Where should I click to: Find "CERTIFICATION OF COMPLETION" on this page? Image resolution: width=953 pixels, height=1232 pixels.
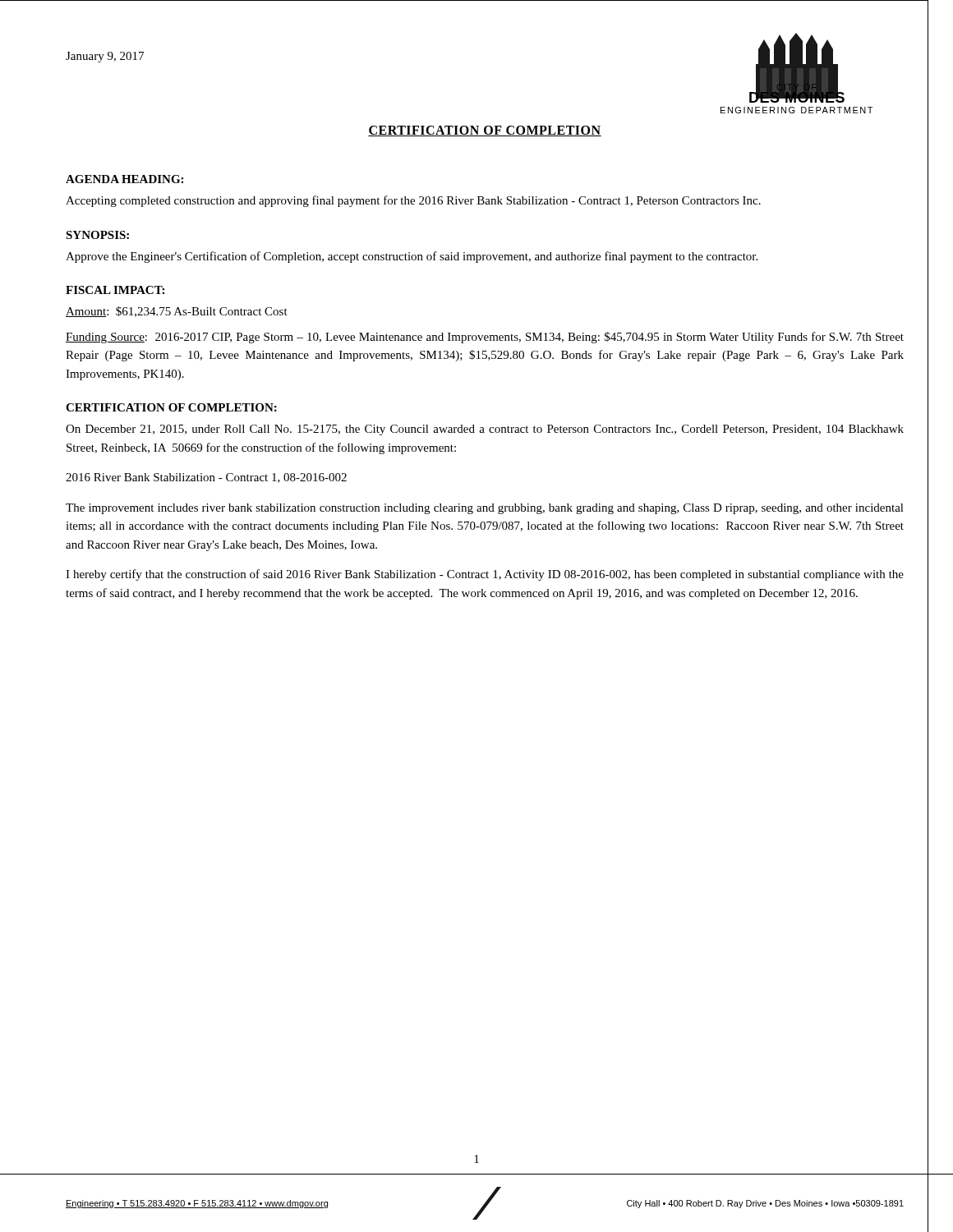click(485, 130)
